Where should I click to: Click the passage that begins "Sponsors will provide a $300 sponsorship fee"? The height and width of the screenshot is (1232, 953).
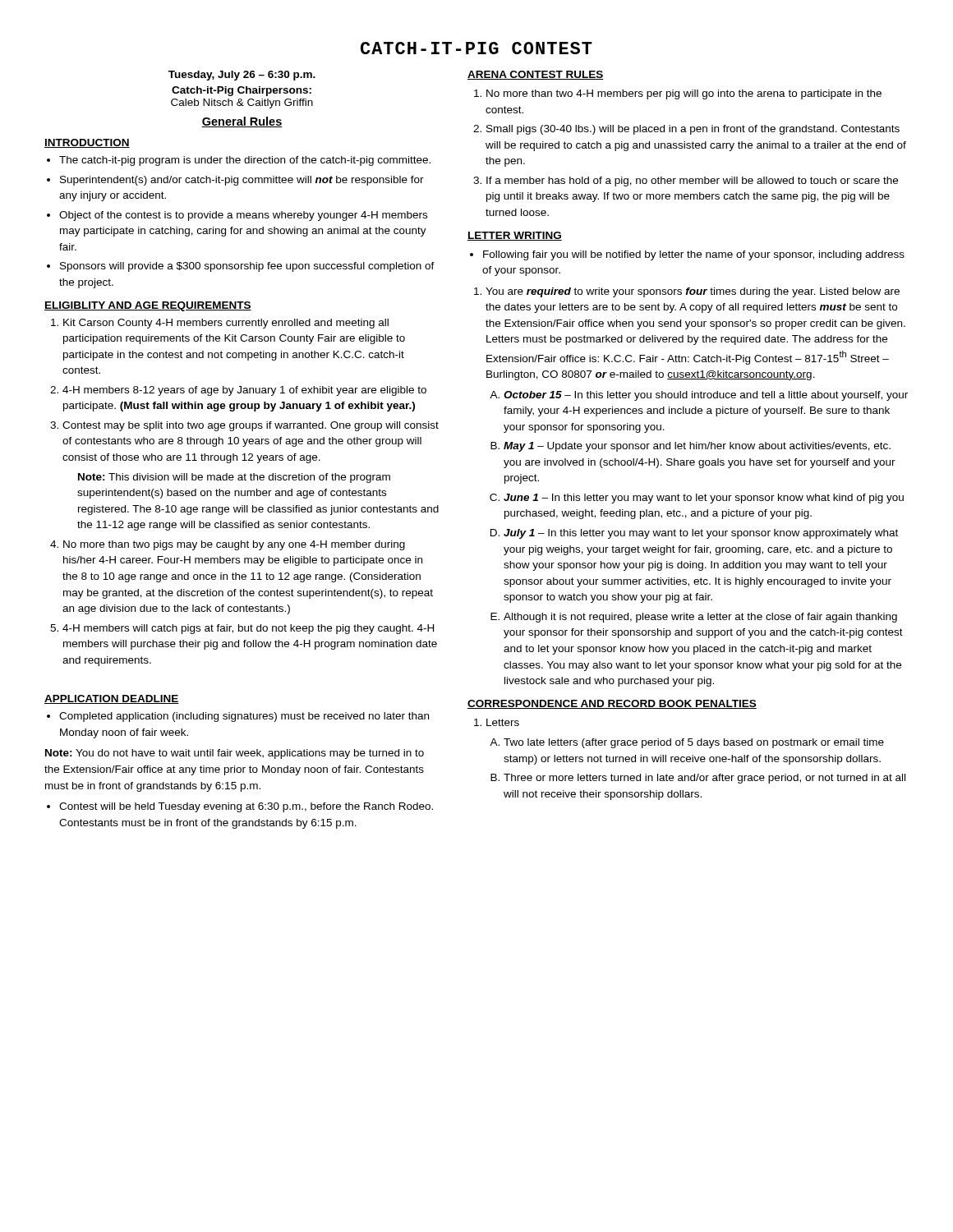(247, 274)
